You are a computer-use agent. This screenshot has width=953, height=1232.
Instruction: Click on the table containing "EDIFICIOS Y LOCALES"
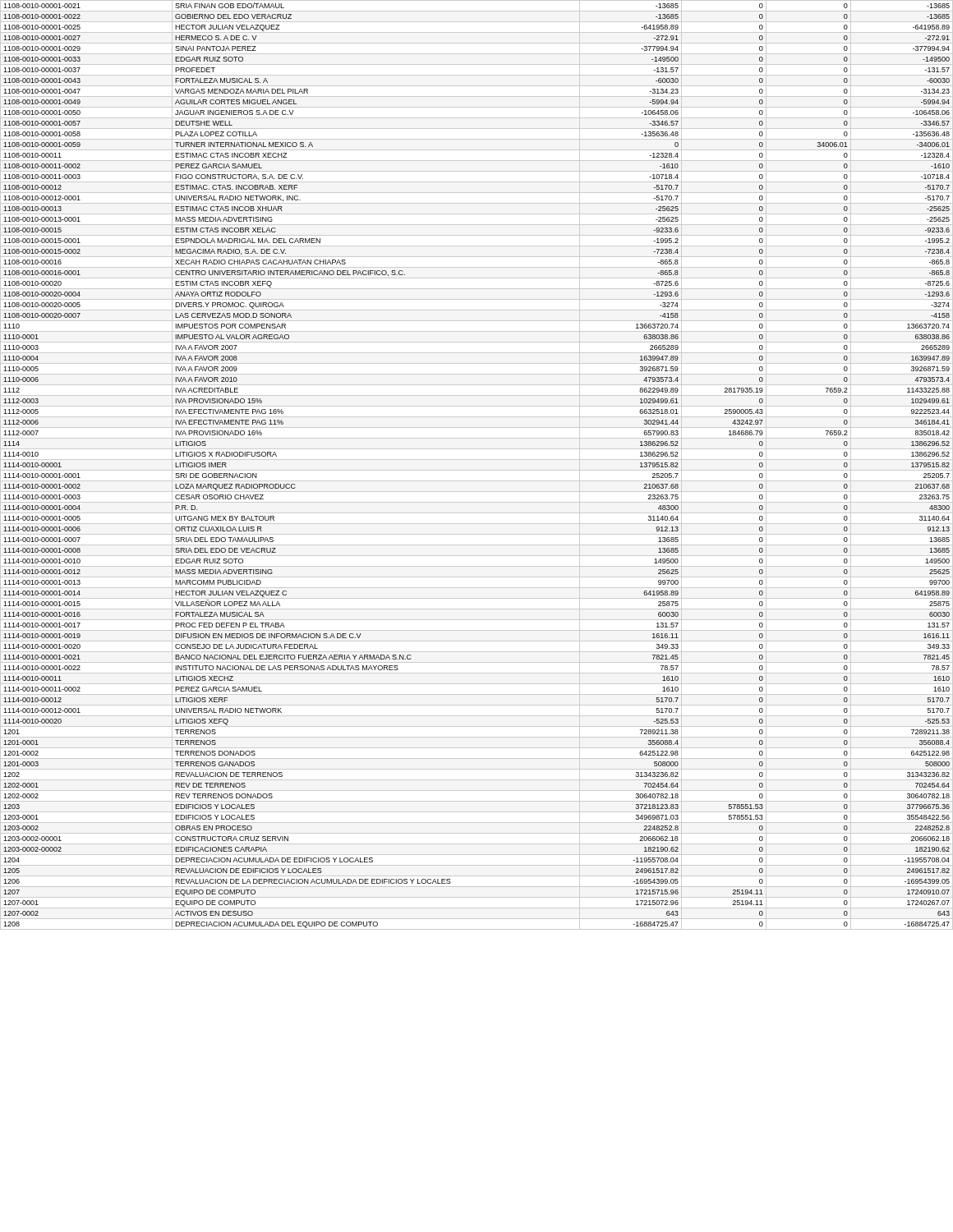476,465
